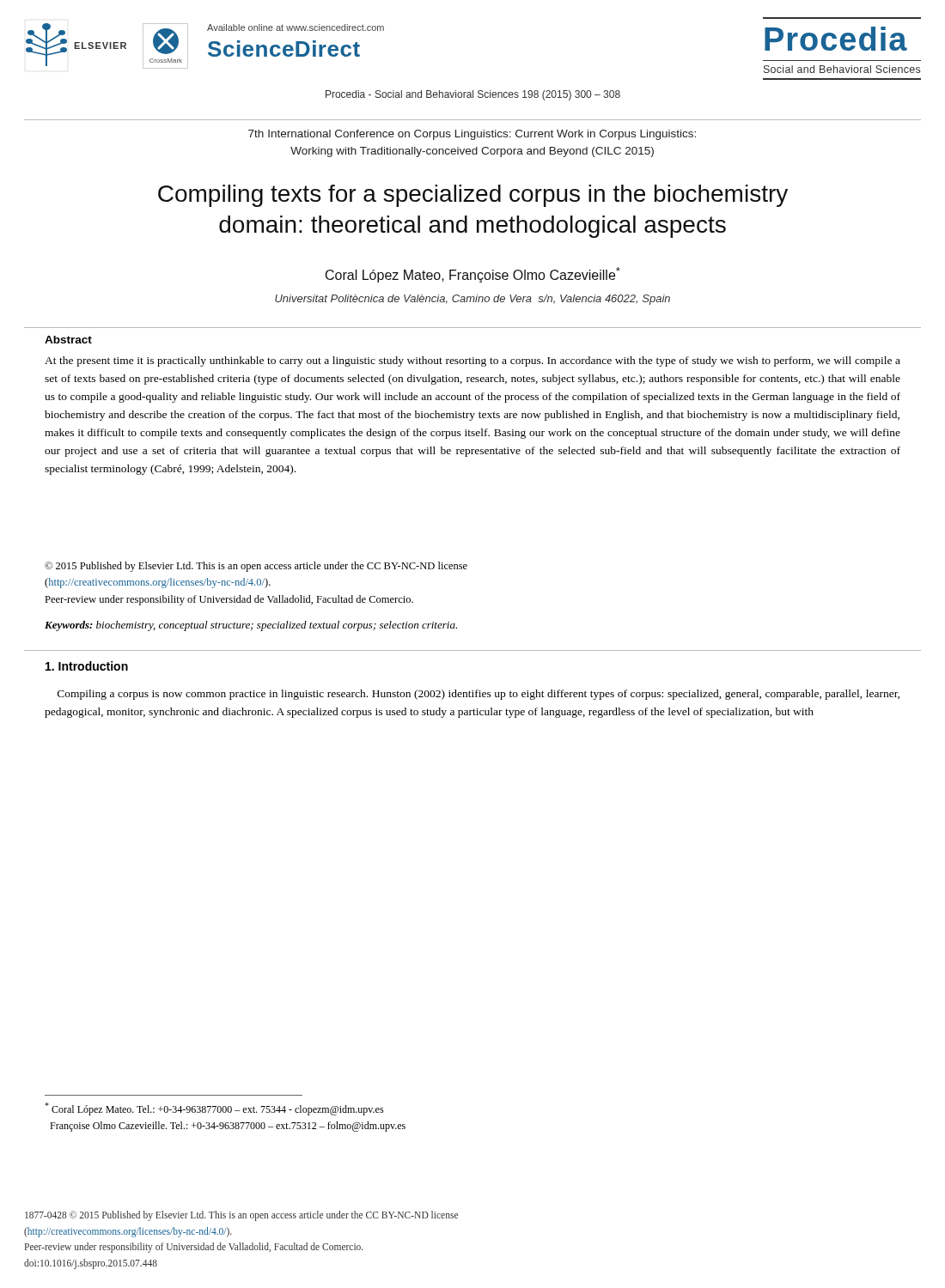Image resolution: width=945 pixels, height=1288 pixels.
Task: Point to the block starting "Compiling texts for"
Action: [472, 209]
